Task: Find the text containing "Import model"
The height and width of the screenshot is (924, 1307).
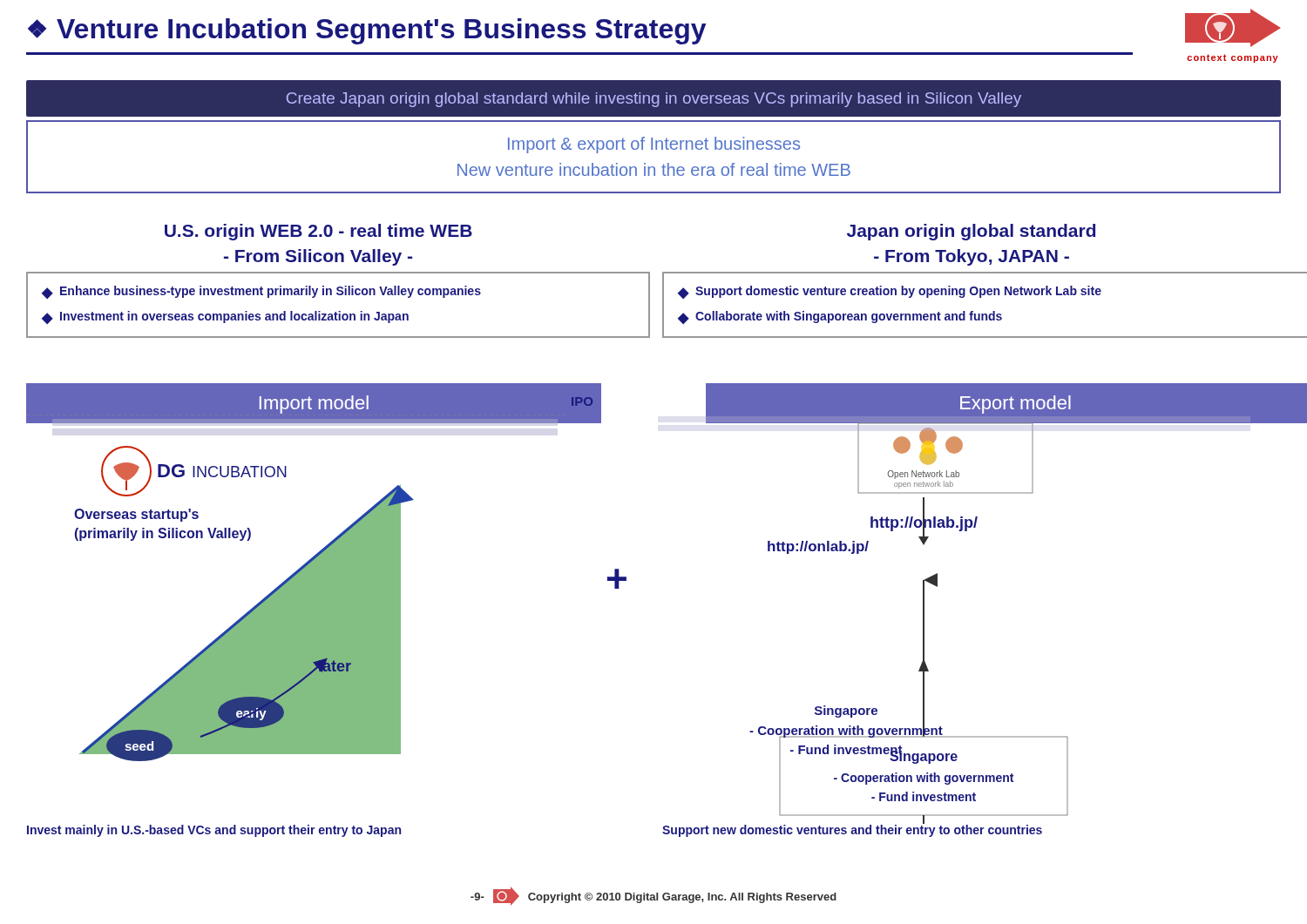Action: 314,403
